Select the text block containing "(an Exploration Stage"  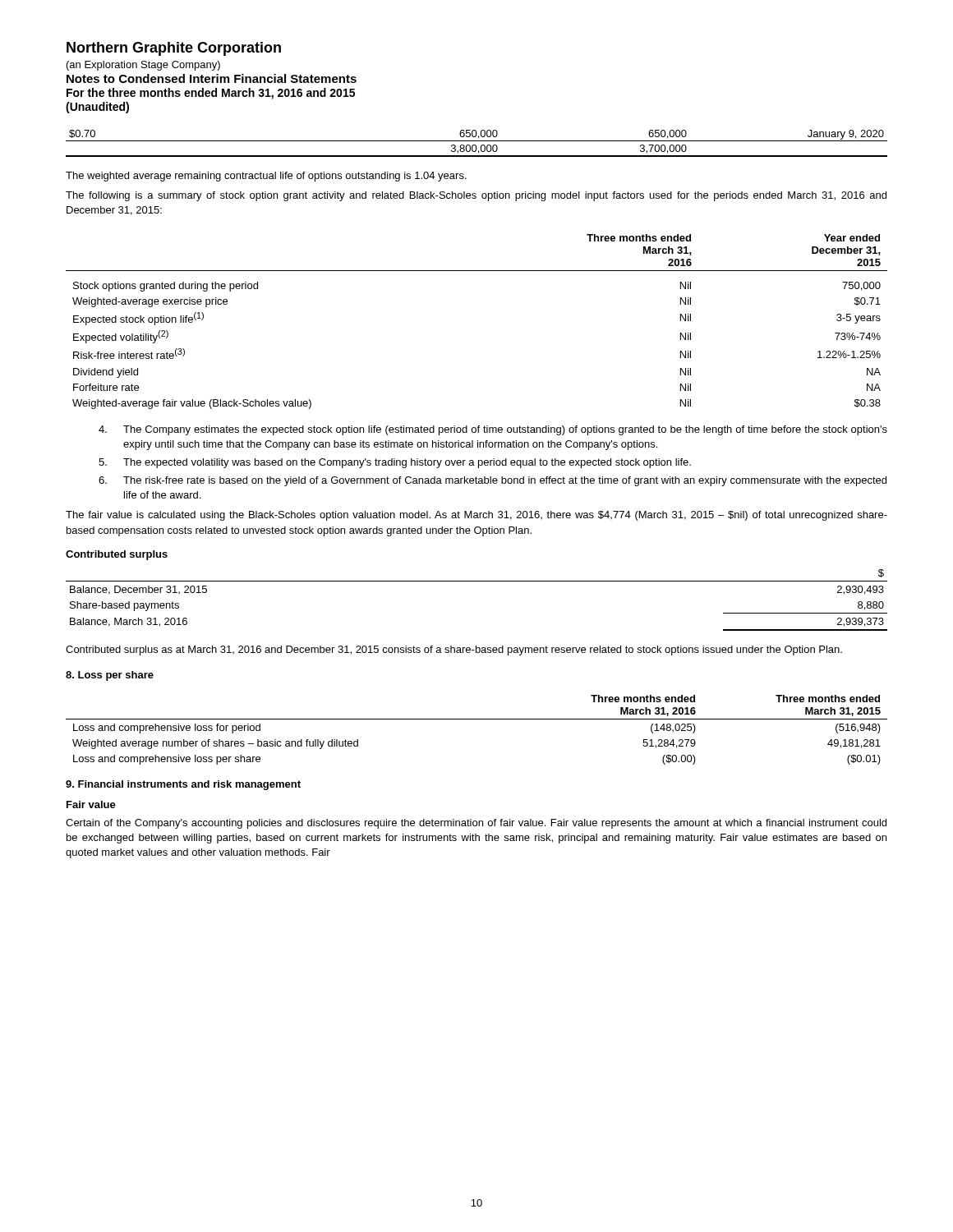pyautogui.click(x=143, y=64)
